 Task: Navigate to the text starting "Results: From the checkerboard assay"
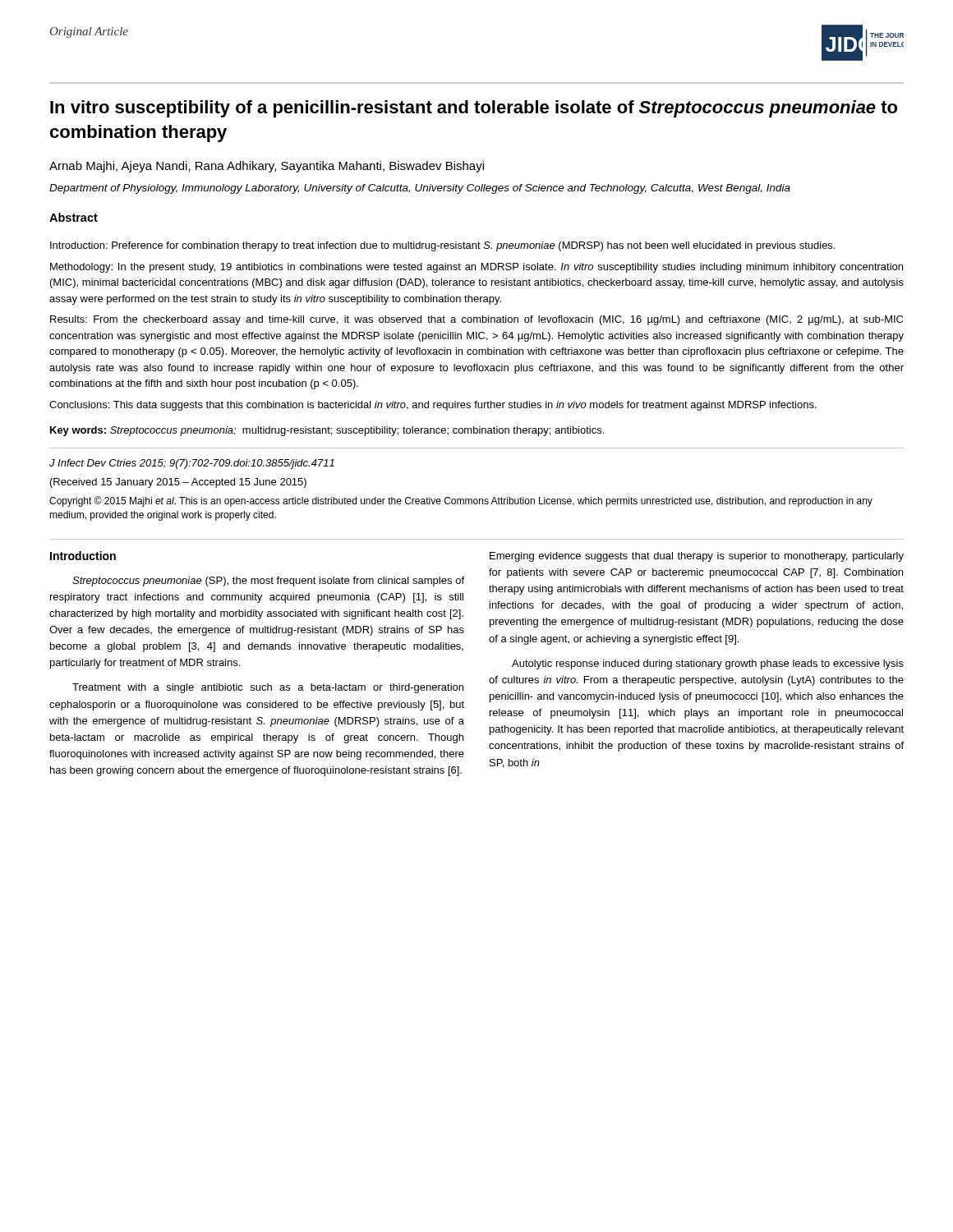click(x=476, y=351)
